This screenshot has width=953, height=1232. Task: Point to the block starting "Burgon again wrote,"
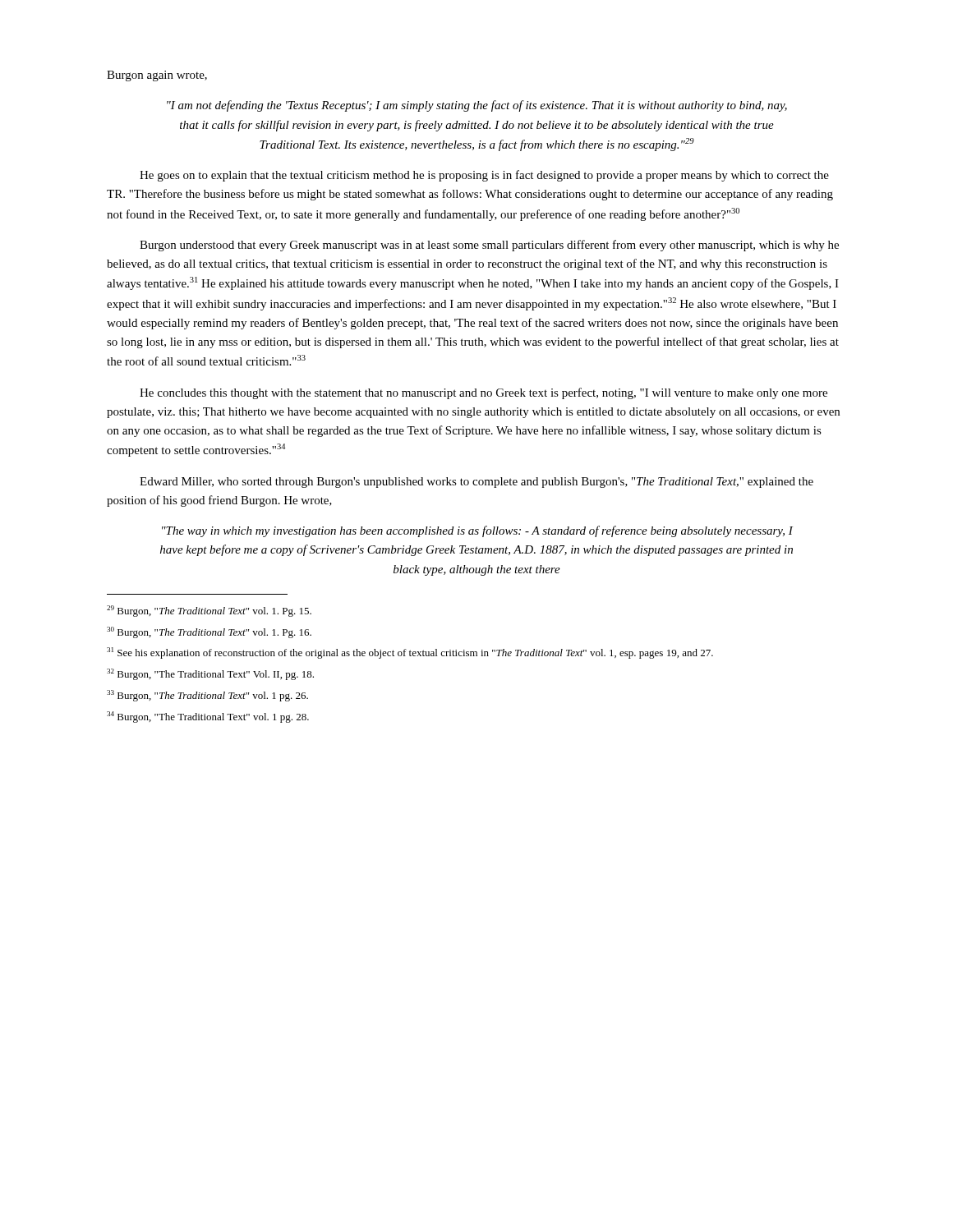(x=157, y=76)
